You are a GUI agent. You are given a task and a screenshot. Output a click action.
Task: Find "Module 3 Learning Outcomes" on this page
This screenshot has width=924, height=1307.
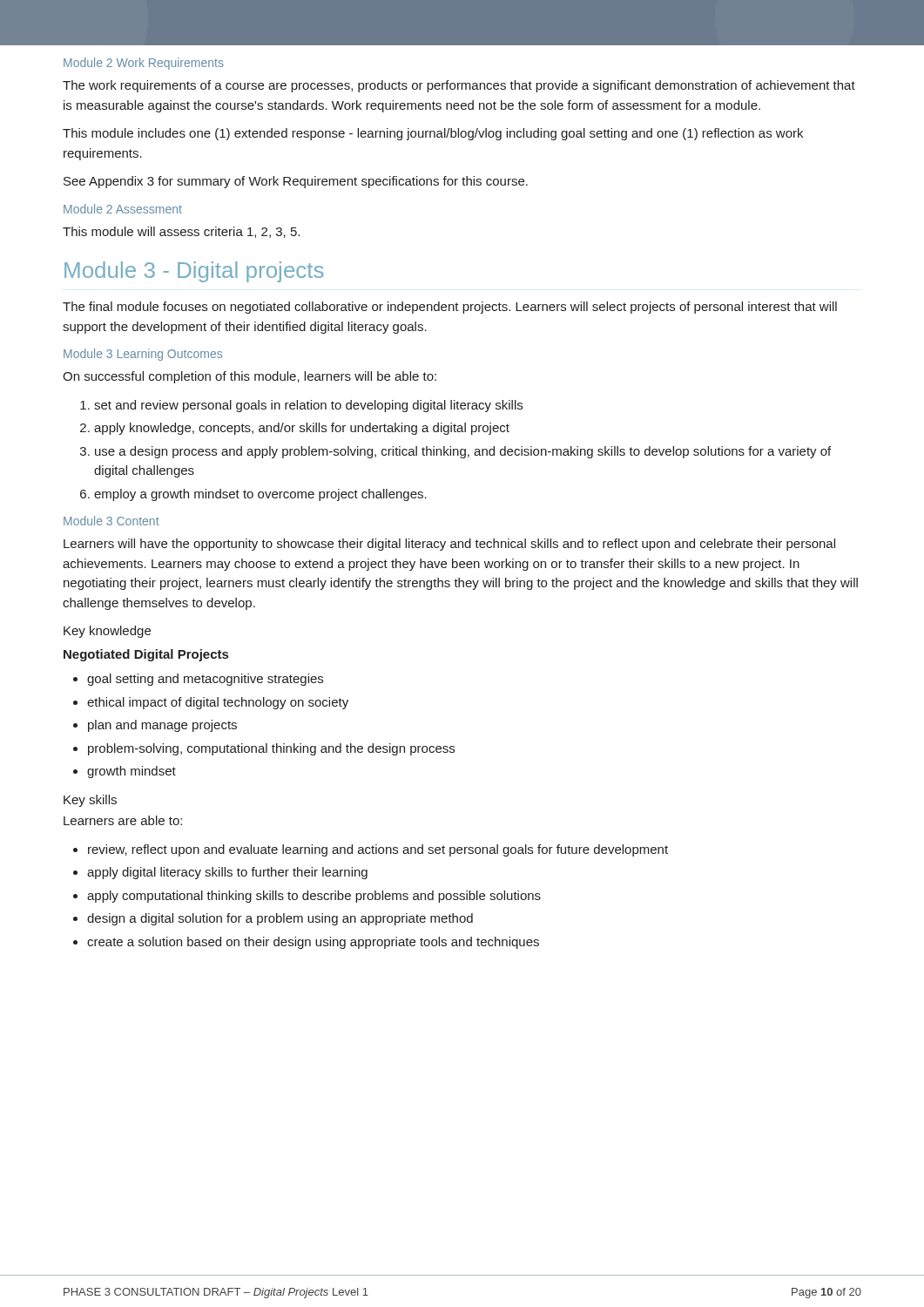[x=143, y=355]
